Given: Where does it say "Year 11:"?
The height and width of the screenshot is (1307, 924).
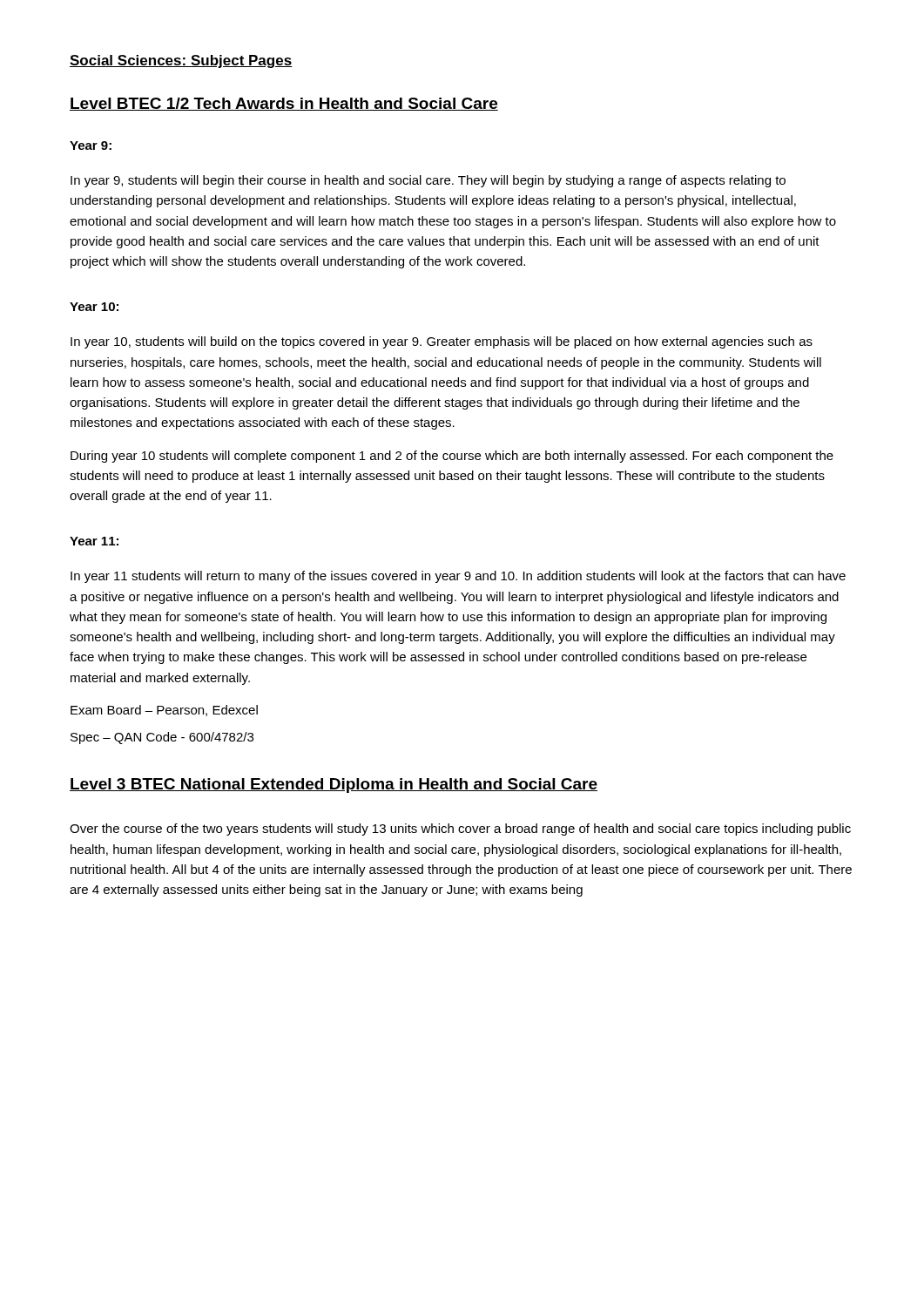Looking at the screenshot, I should (x=95, y=541).
